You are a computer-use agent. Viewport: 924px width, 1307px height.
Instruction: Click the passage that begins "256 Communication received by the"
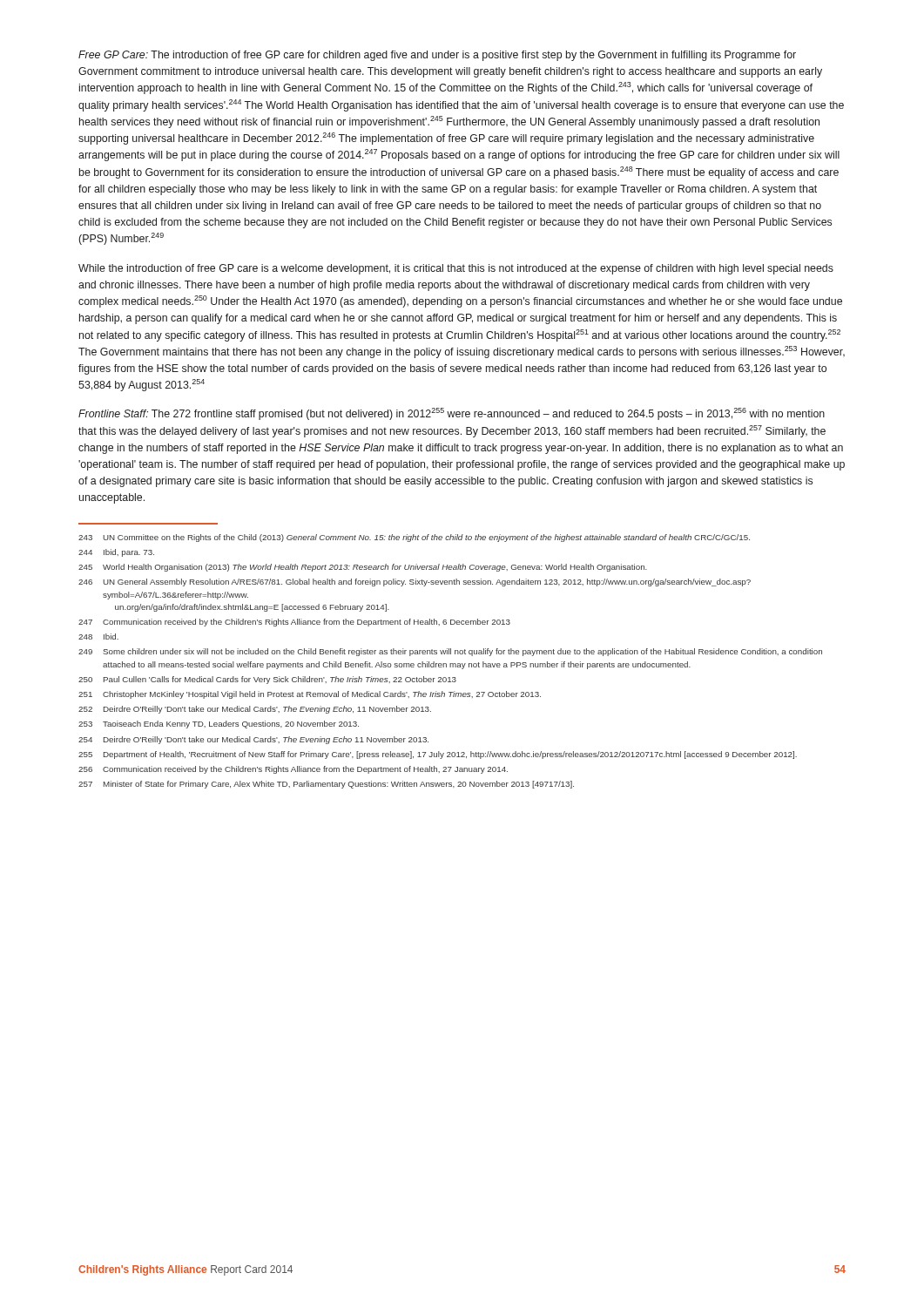[x=462, y=769]
